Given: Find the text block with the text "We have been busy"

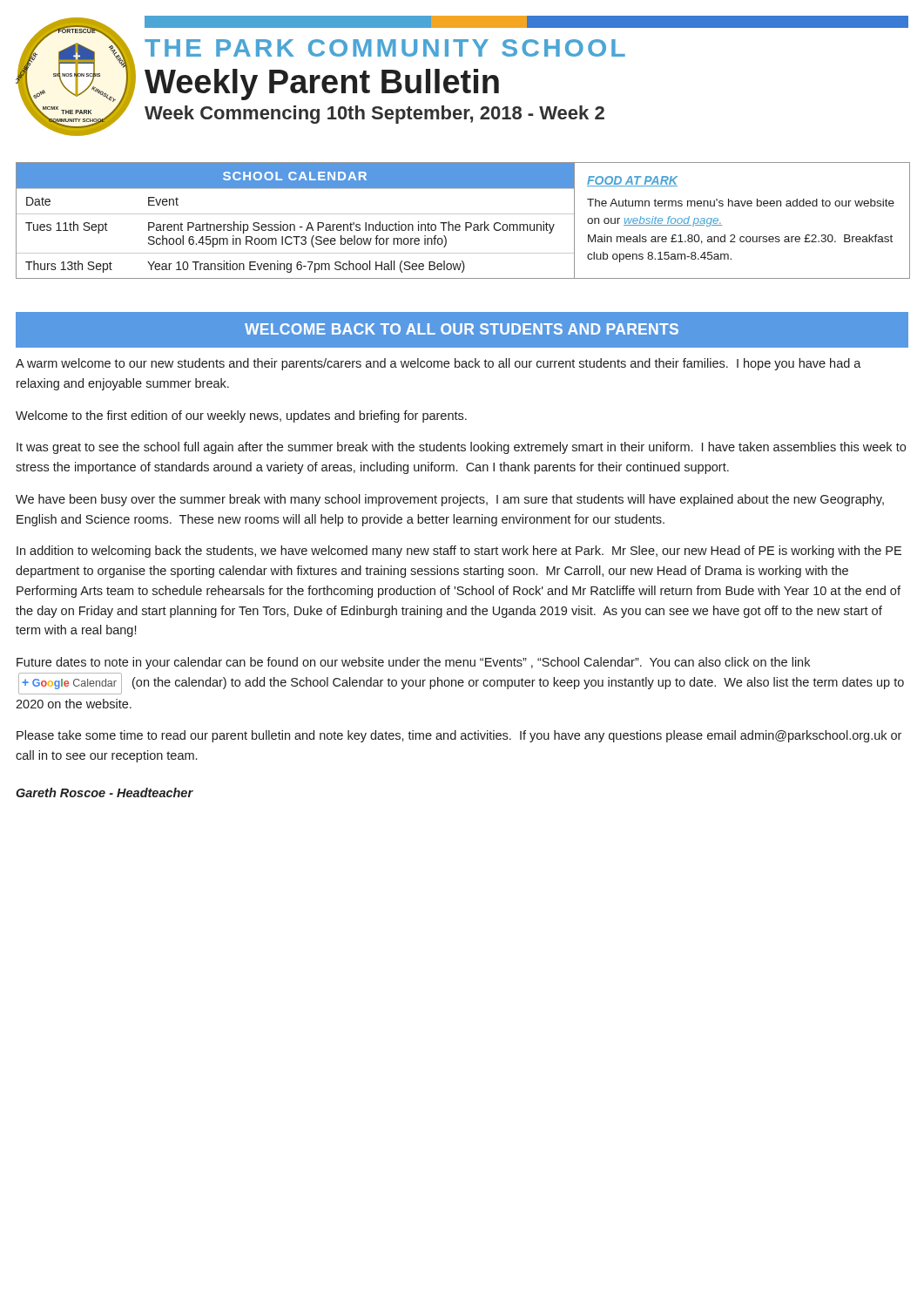Looking at the screenshot, I should point(450,509).
